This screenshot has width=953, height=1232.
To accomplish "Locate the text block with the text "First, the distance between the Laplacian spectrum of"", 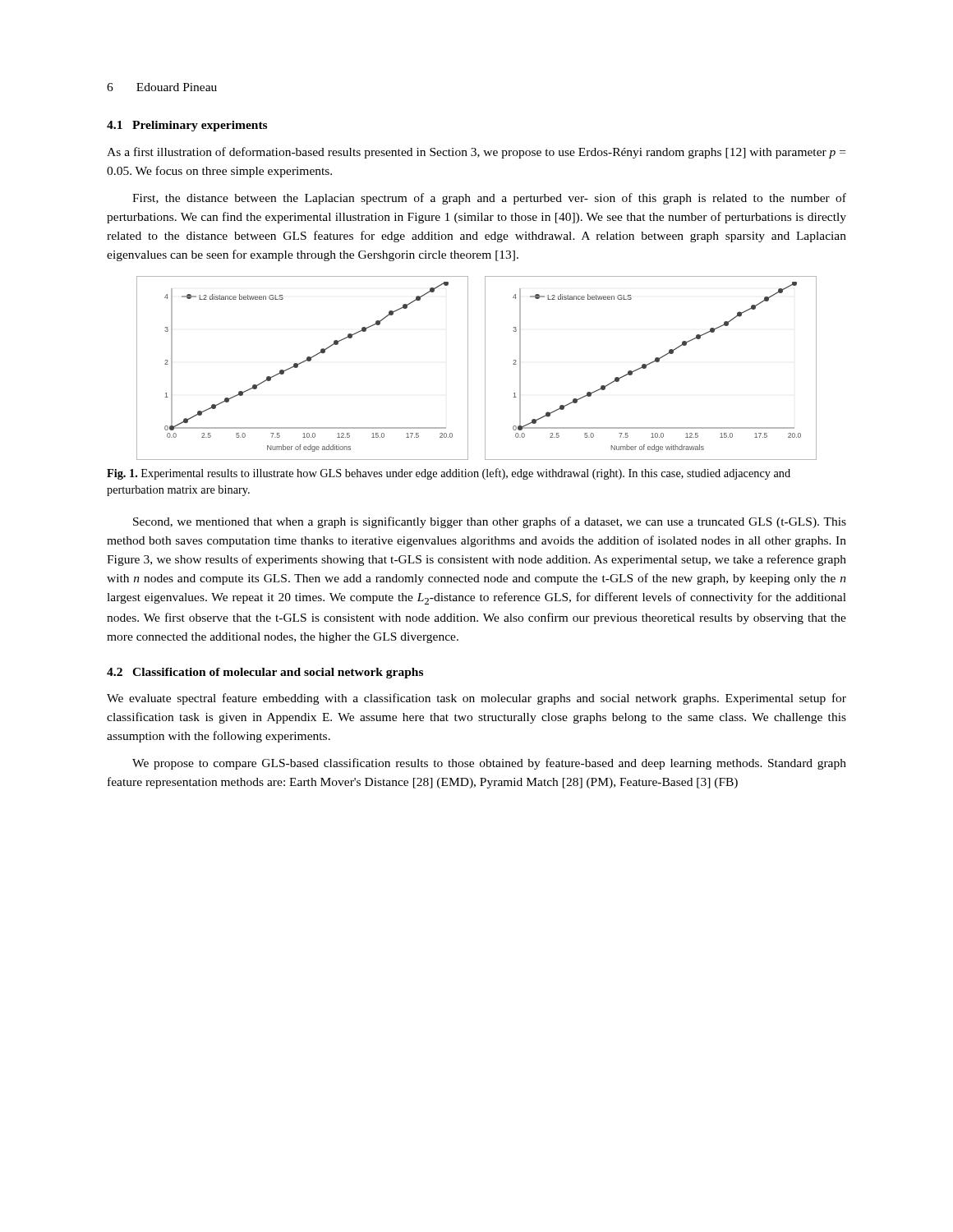I will pyautogui.click(x=476, y=226).
